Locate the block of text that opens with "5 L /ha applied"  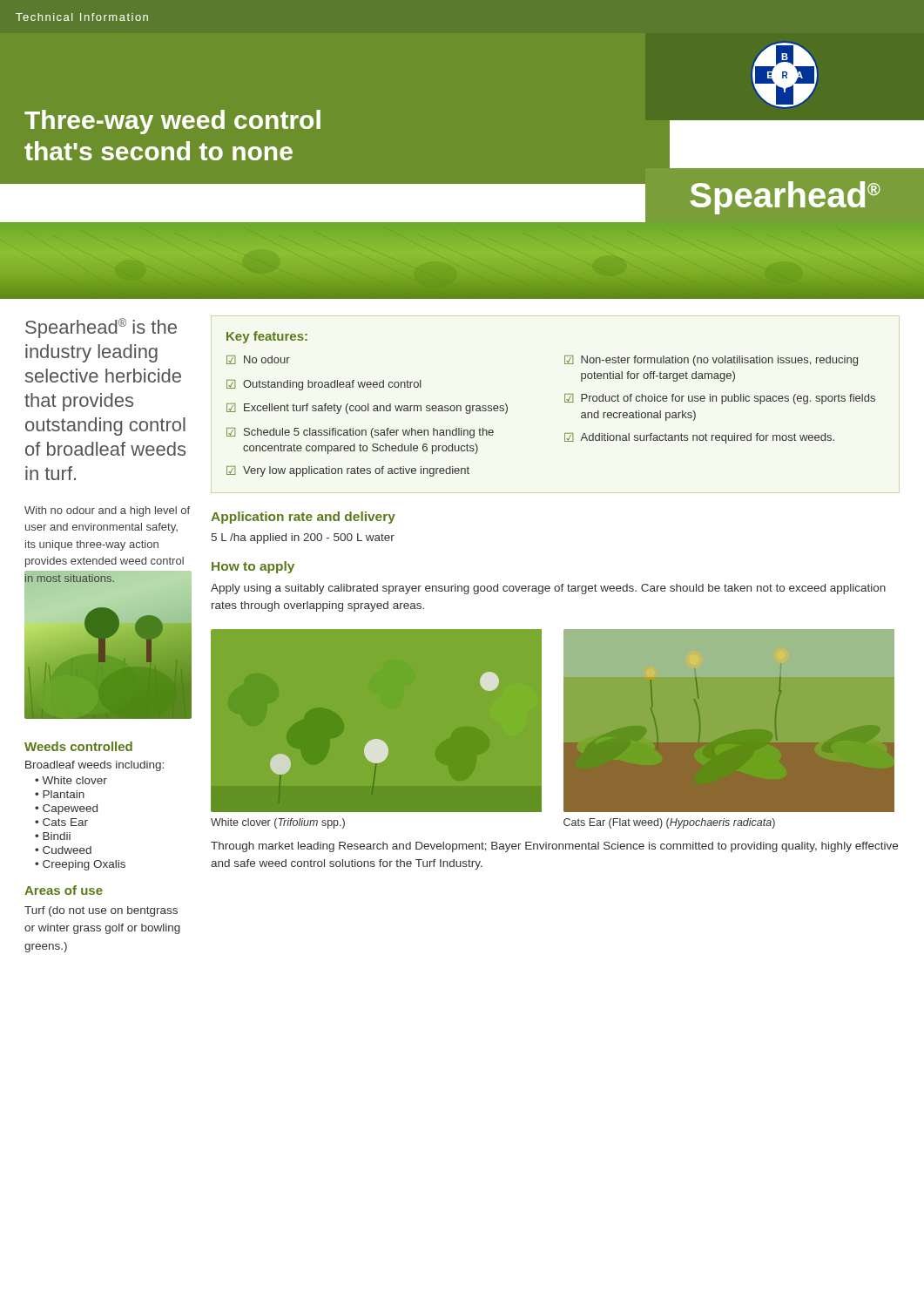click(302, 537)
